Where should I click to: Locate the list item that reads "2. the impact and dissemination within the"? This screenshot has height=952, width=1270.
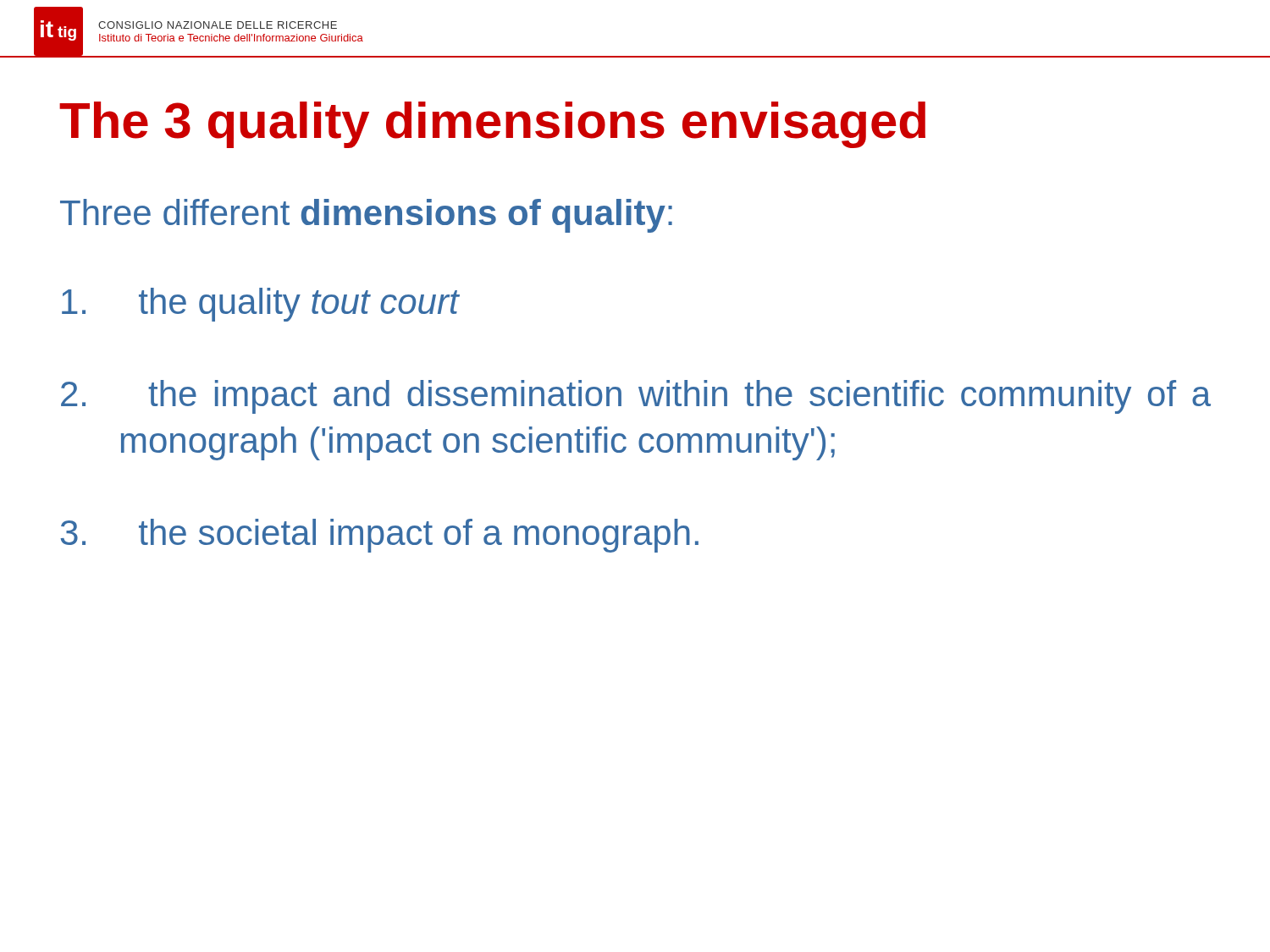click(x=635, y=418)
